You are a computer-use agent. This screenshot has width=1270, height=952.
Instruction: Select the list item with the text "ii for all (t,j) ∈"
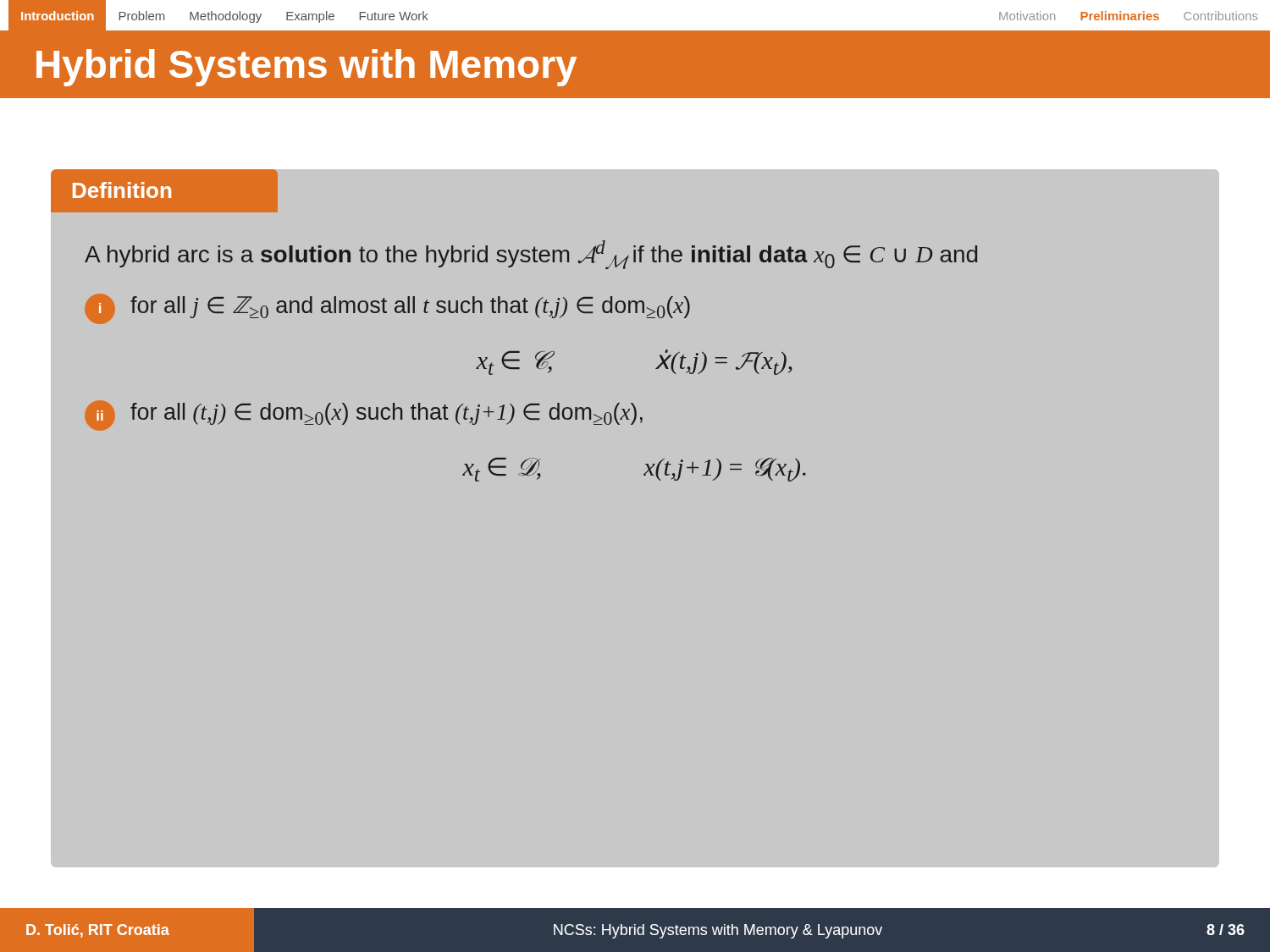[365, 415]
